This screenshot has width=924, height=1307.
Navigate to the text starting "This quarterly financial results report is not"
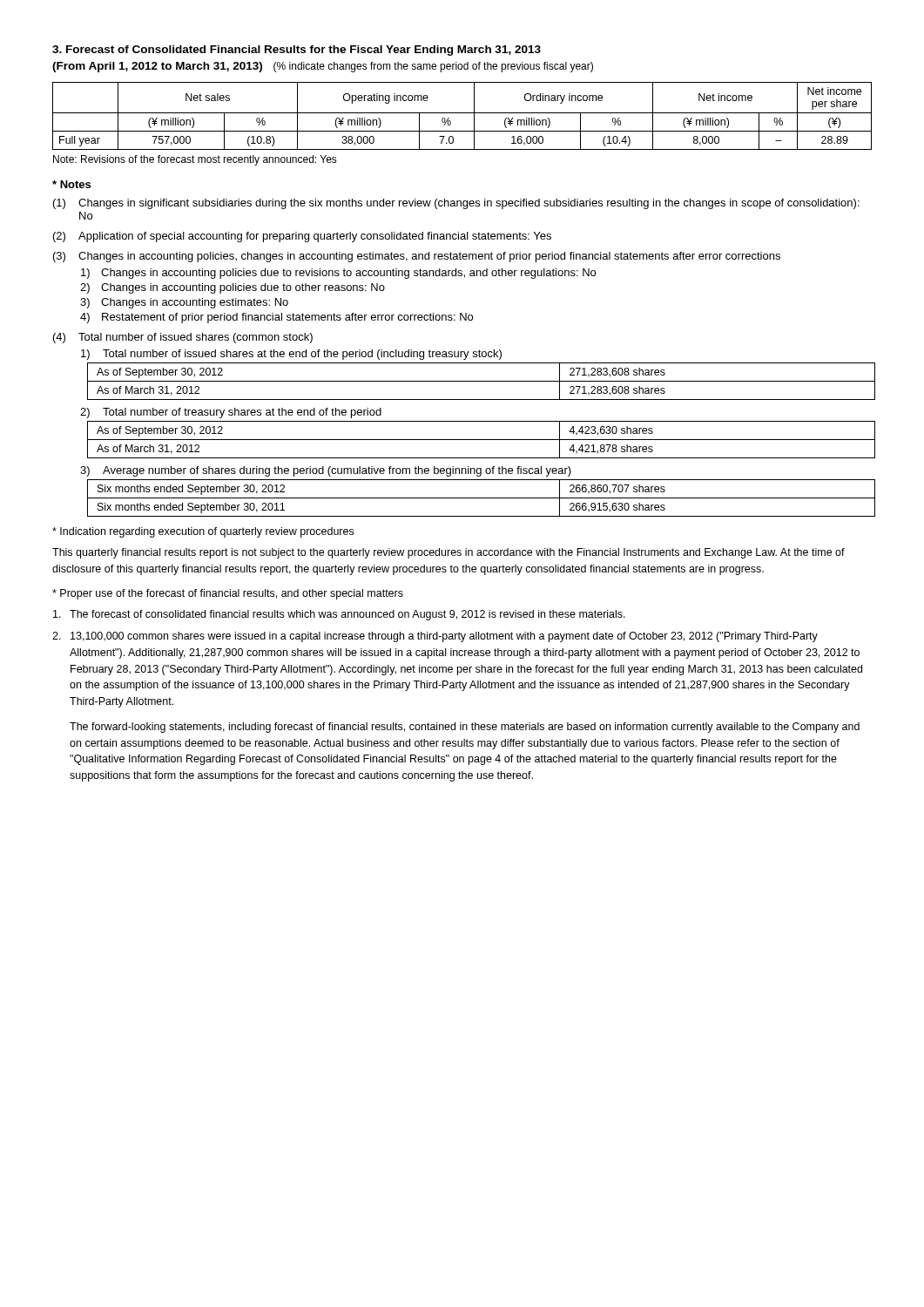coord(448,560)
